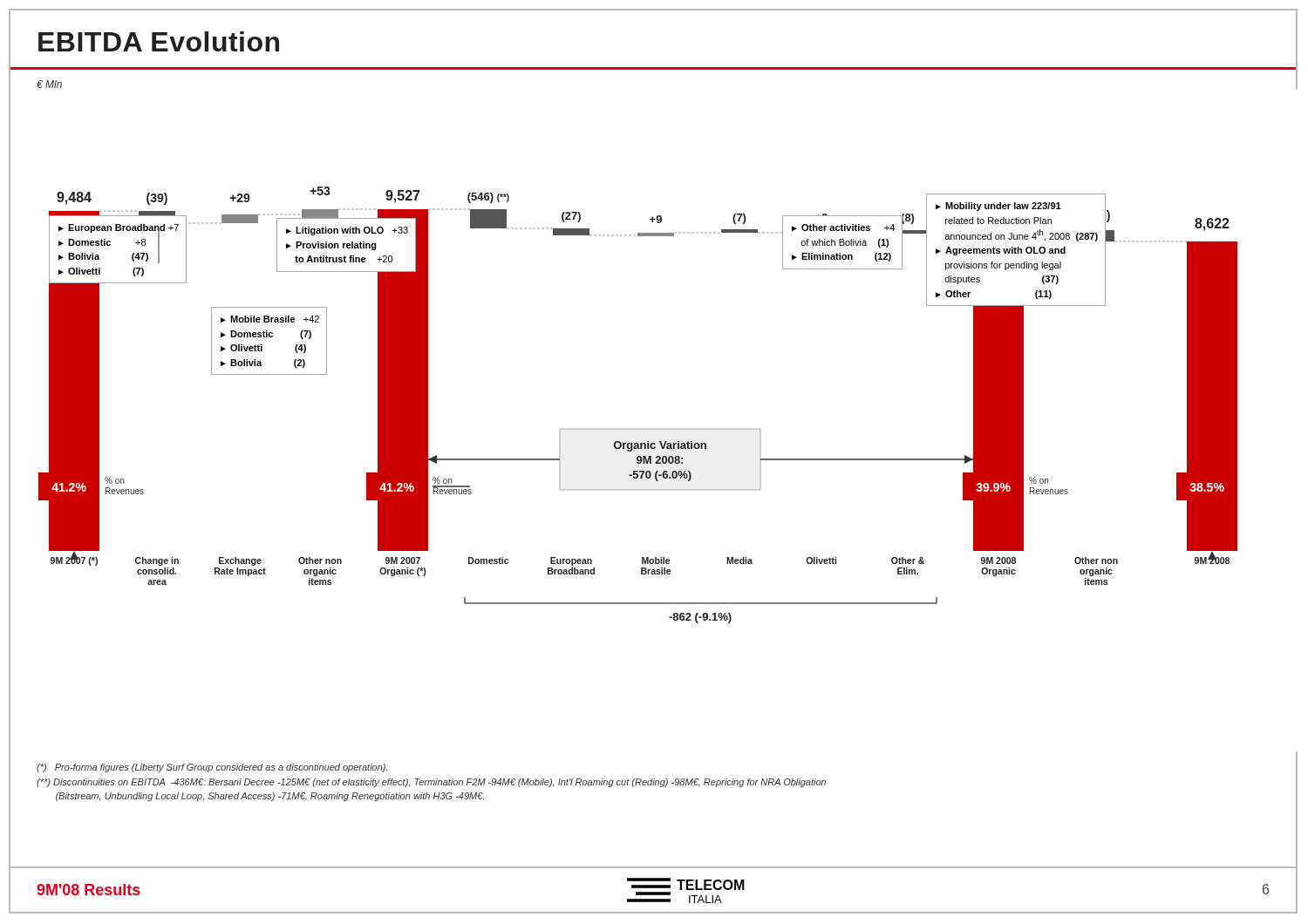The image size is (1308, 924).
Task: Select the logo
Action: point(701,890)
